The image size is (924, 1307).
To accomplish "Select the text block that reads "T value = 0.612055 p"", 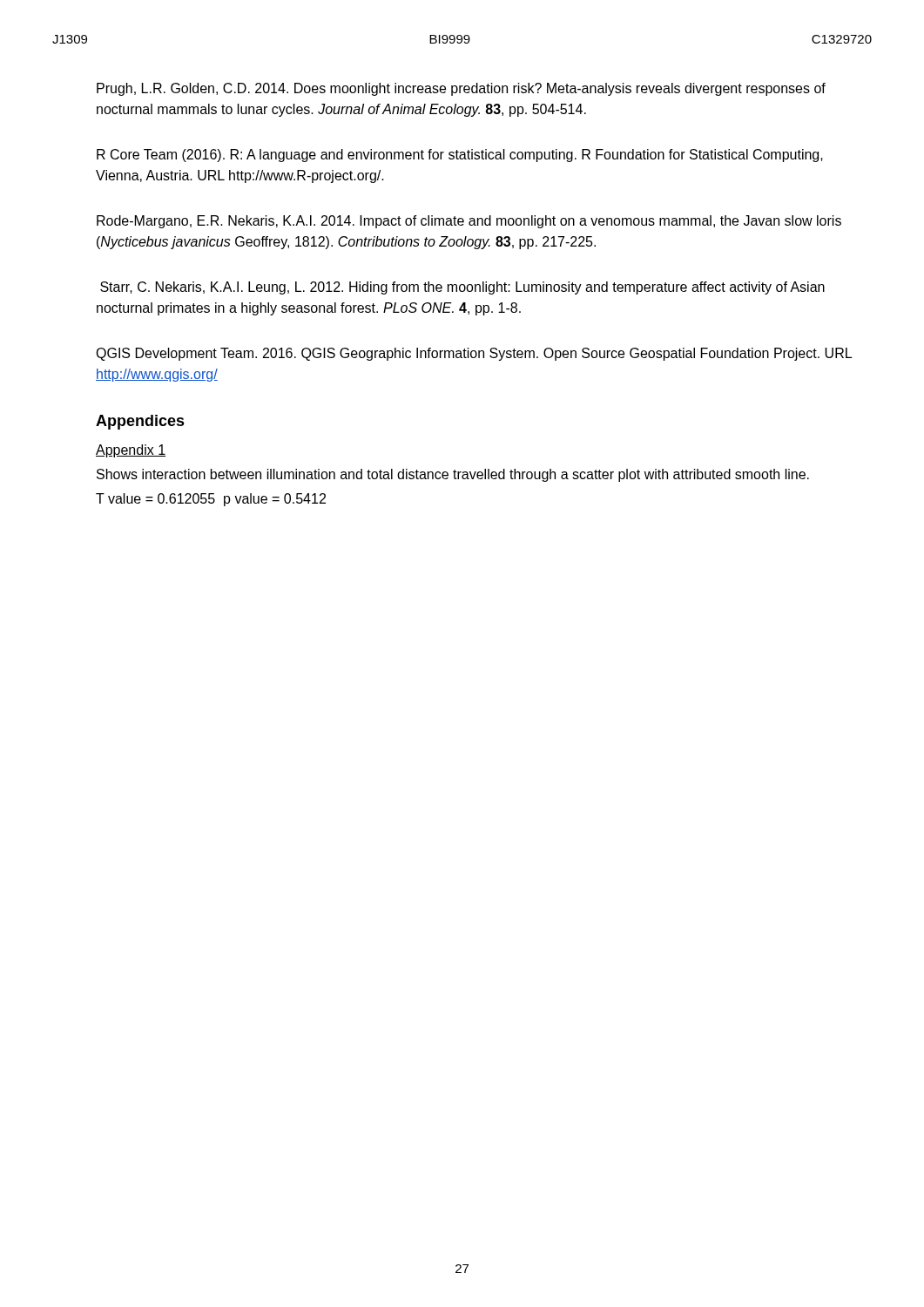I will (x=211, y=499).
